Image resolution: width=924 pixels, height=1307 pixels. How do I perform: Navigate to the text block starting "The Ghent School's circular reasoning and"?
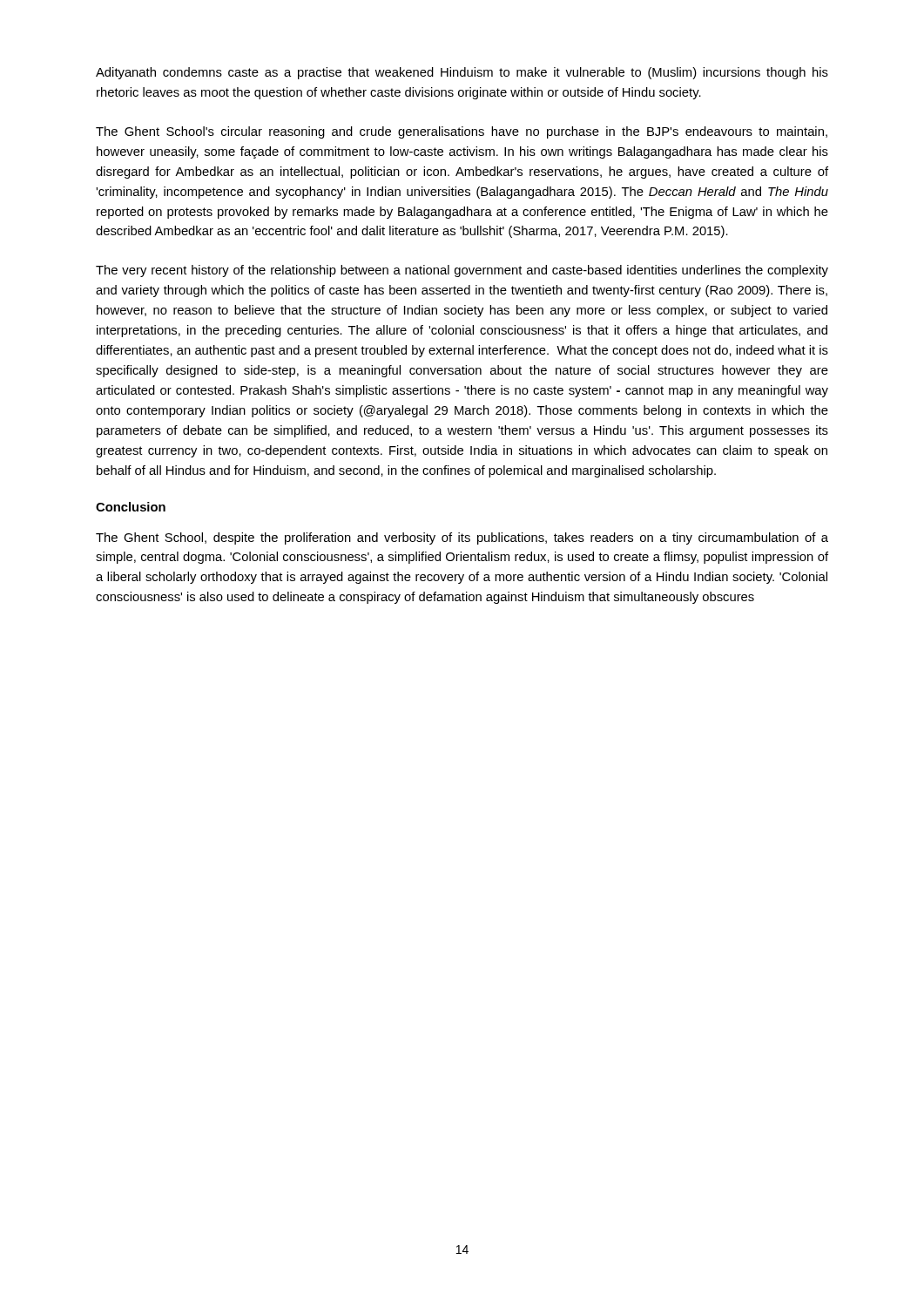pos(462,181)
